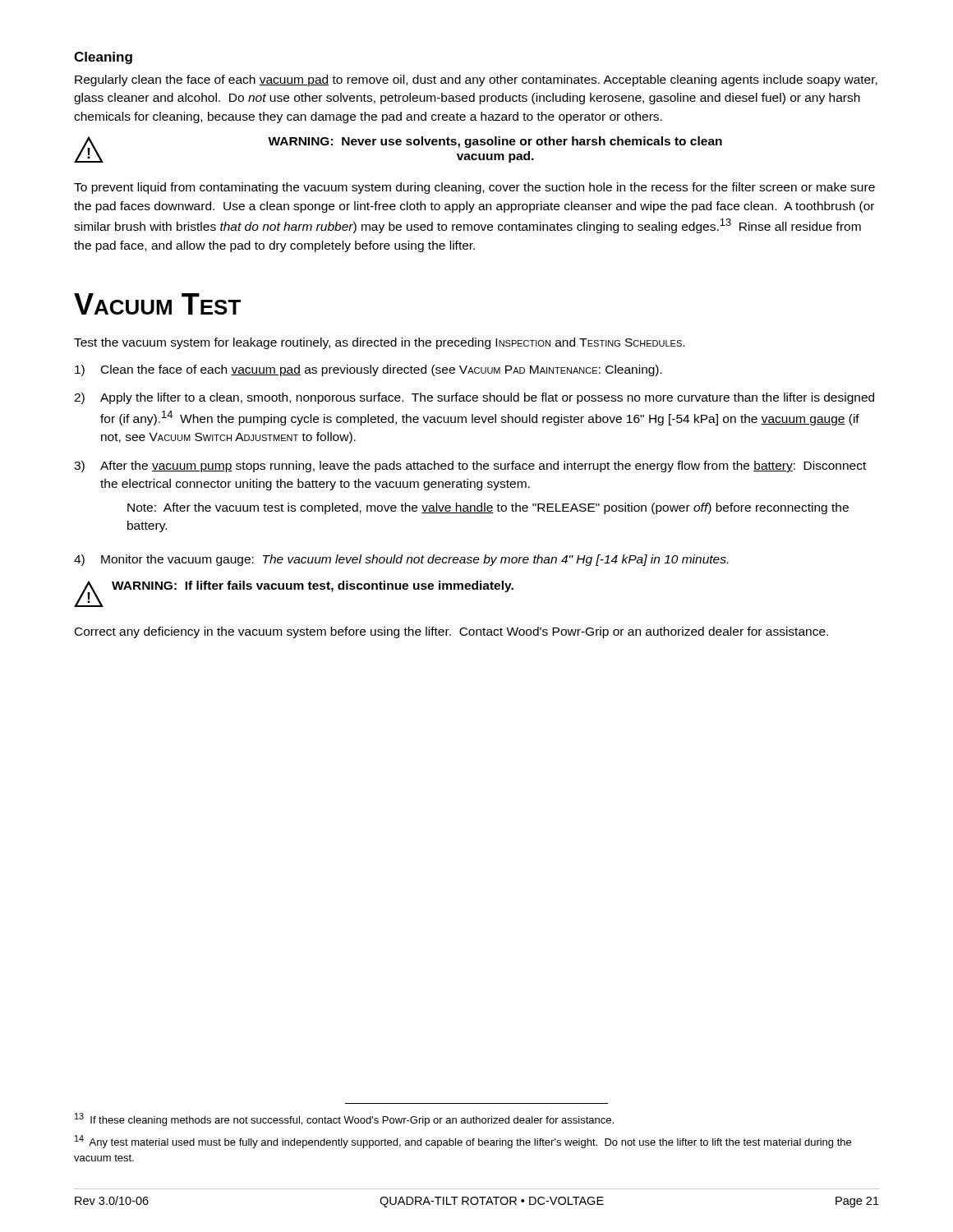Select the passage starting "2) Apply the lifter to a"

(476, 418)
